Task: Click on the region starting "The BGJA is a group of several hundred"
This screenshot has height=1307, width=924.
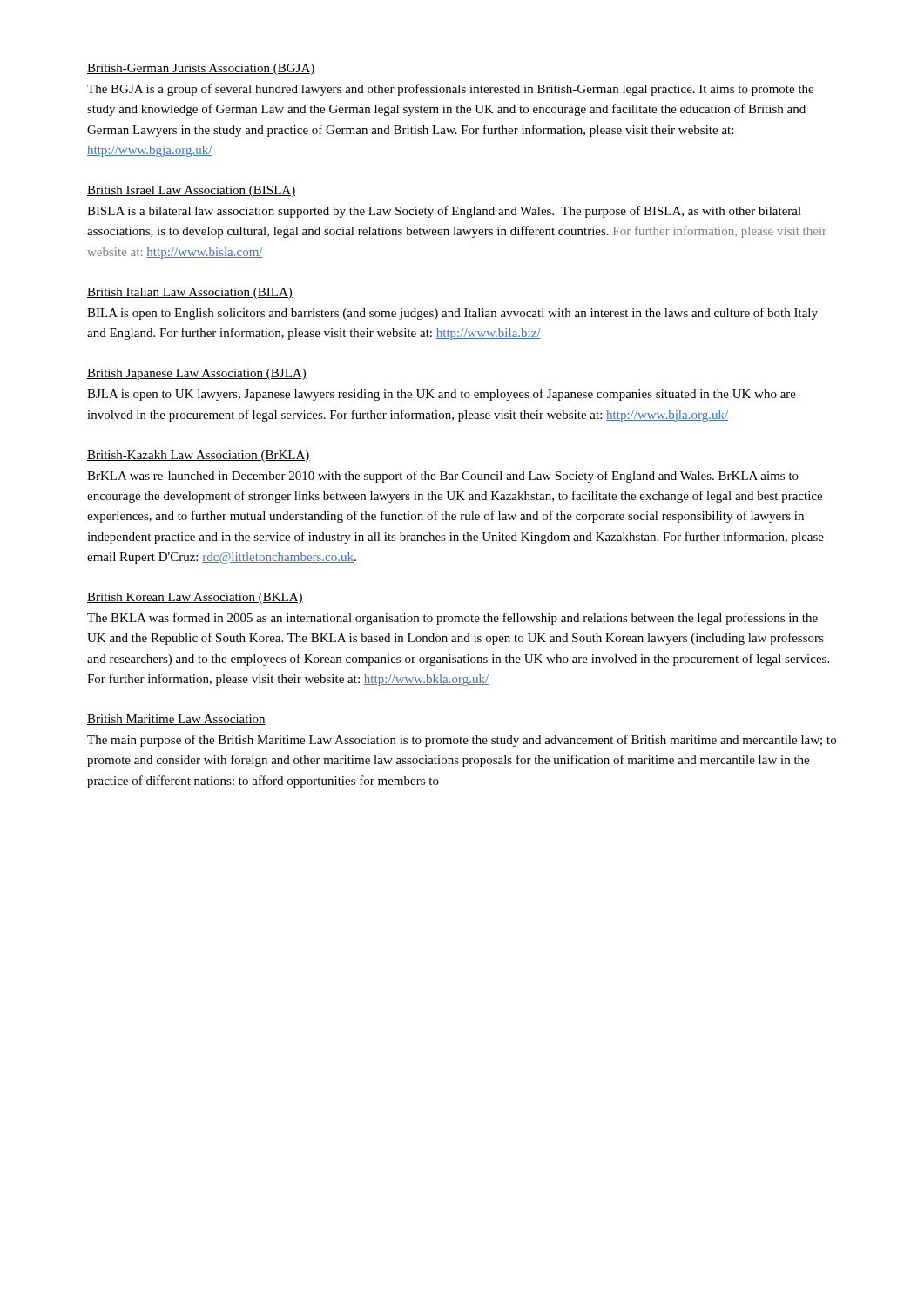Action: [451, 119]
